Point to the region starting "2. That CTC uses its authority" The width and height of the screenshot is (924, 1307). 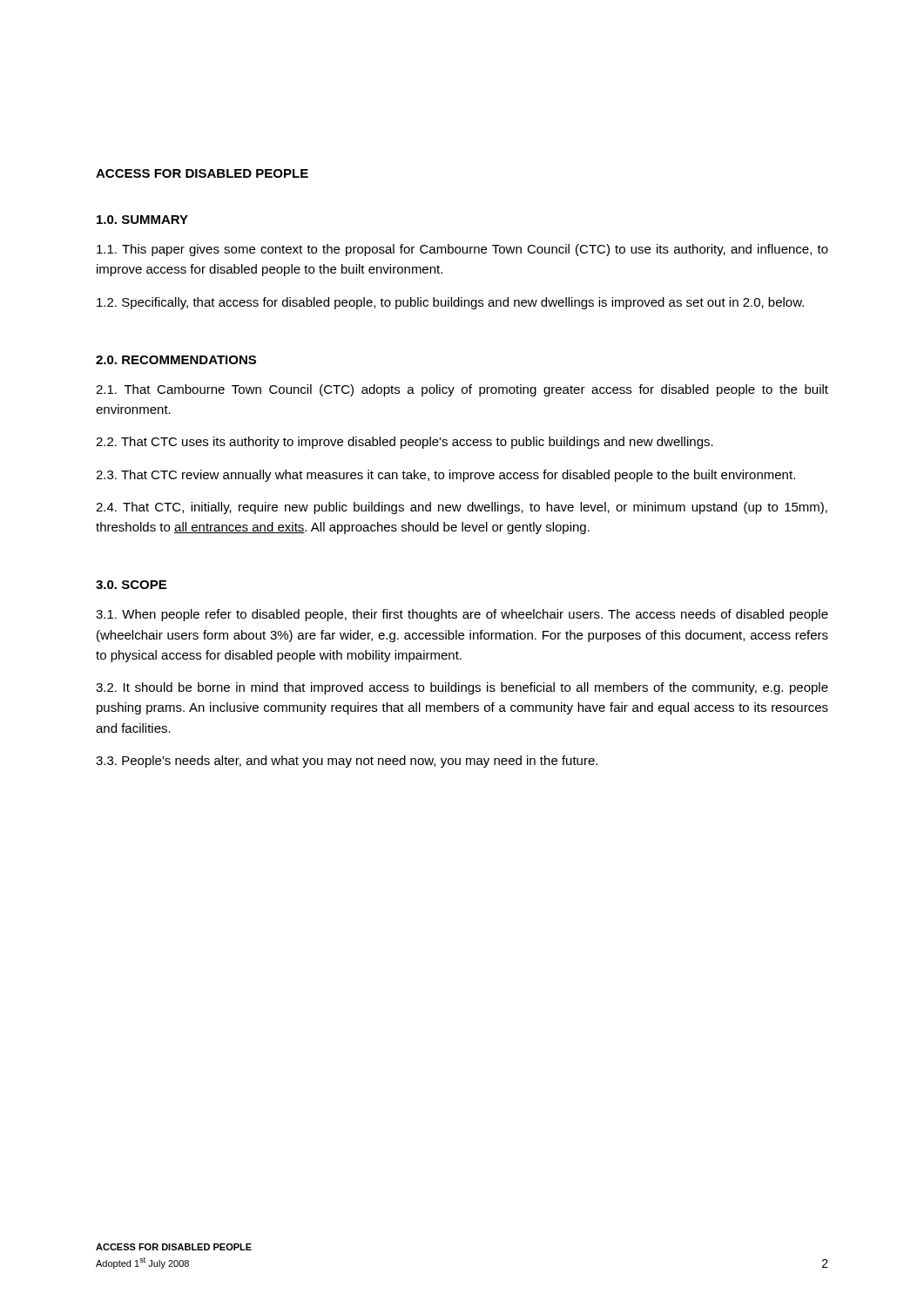click(x=405, y=442)
